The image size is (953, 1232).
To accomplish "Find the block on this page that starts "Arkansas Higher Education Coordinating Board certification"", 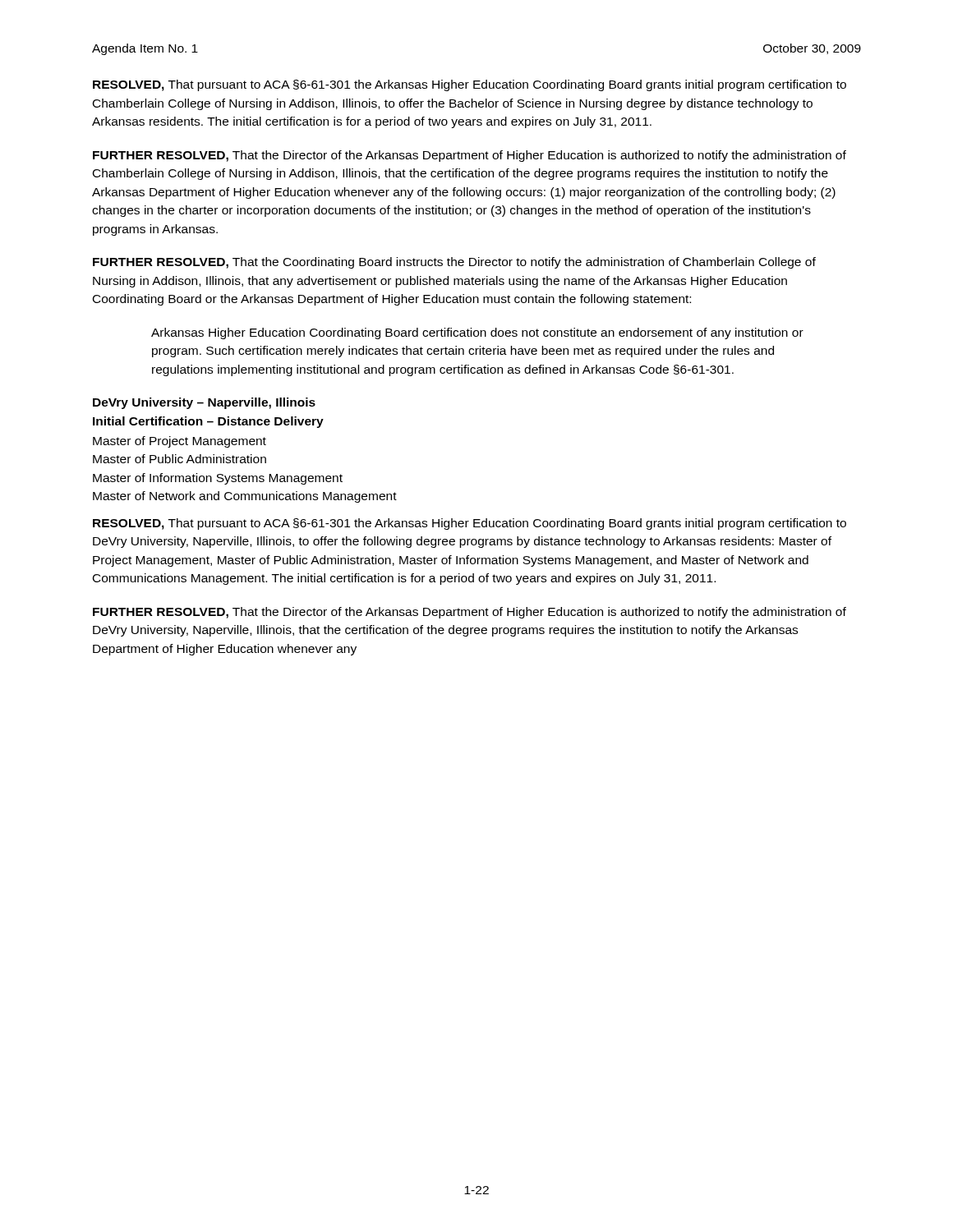I will (x=477, y=350).
